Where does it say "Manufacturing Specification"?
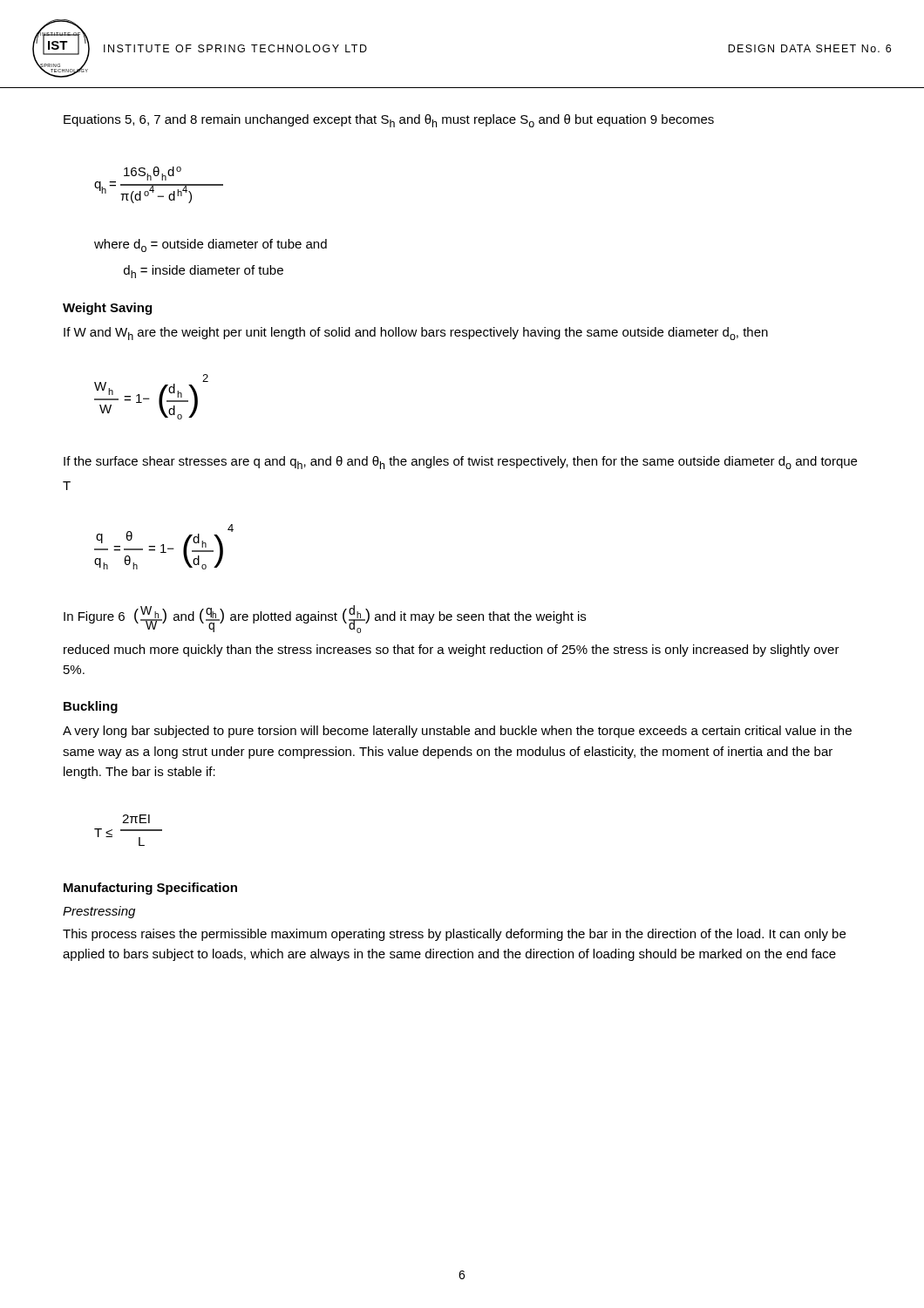924x1308 pixels. (x=150, y=887)
